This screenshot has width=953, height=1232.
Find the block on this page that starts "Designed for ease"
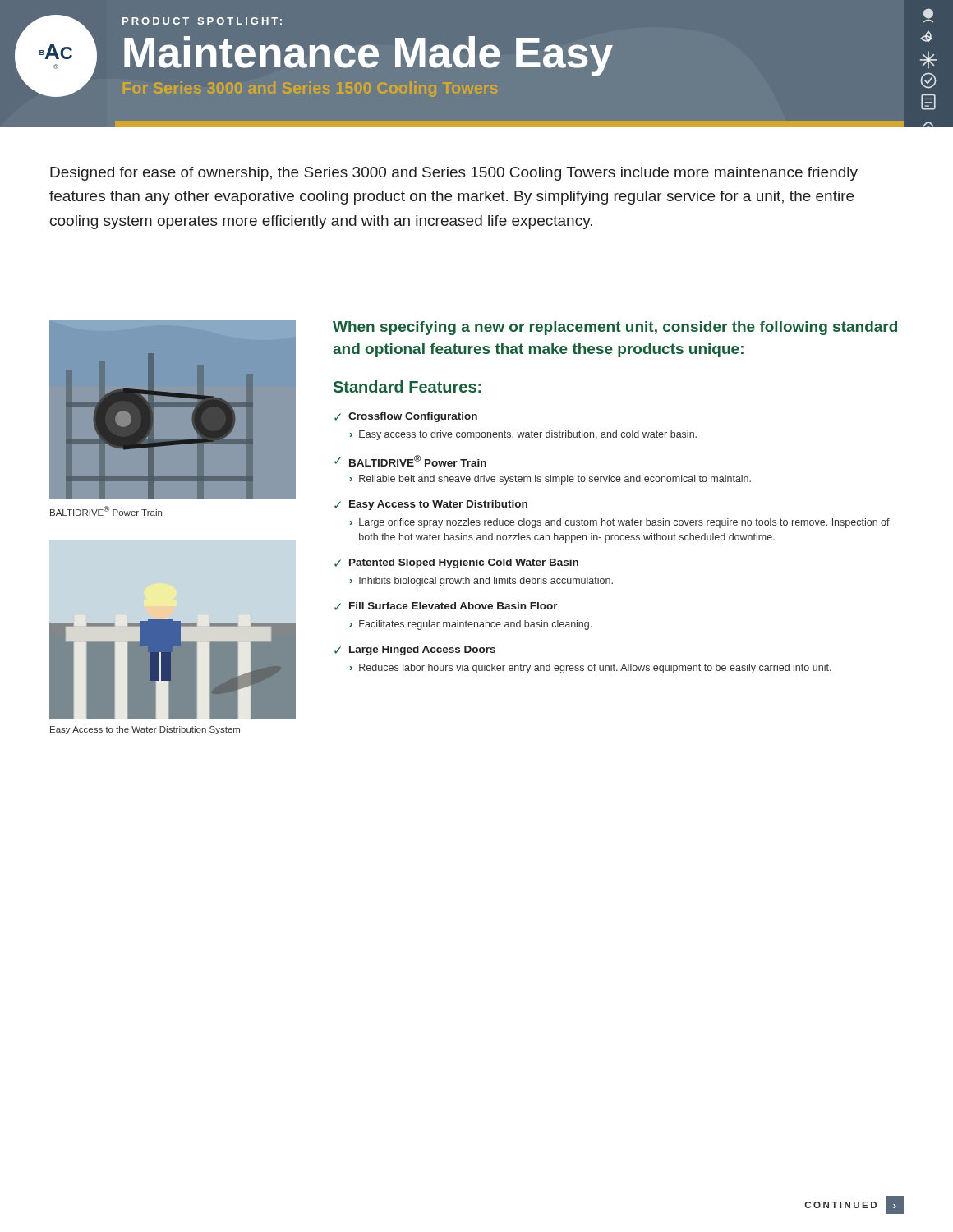(453, 196)
